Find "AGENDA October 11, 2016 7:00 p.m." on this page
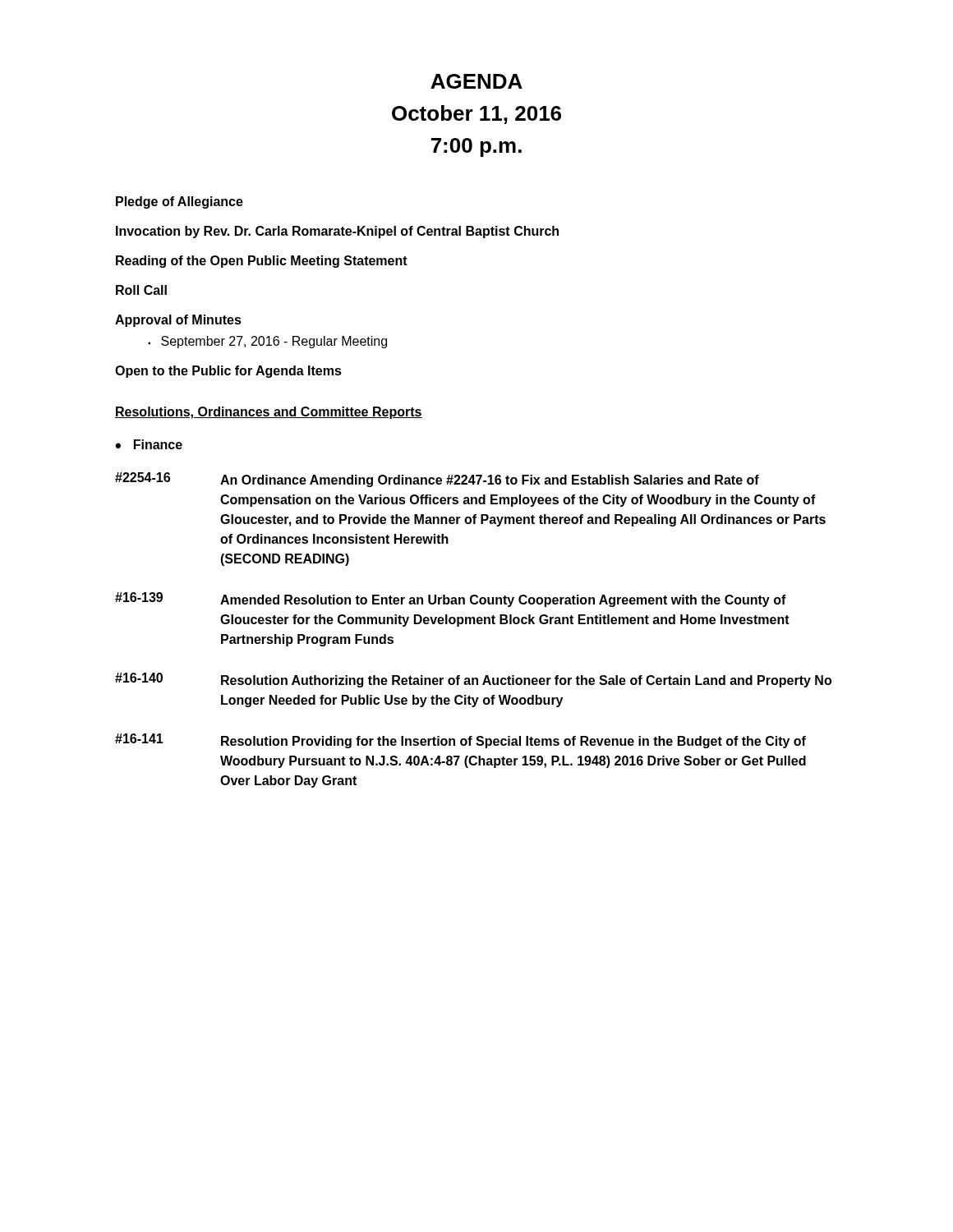 [476, 114]
